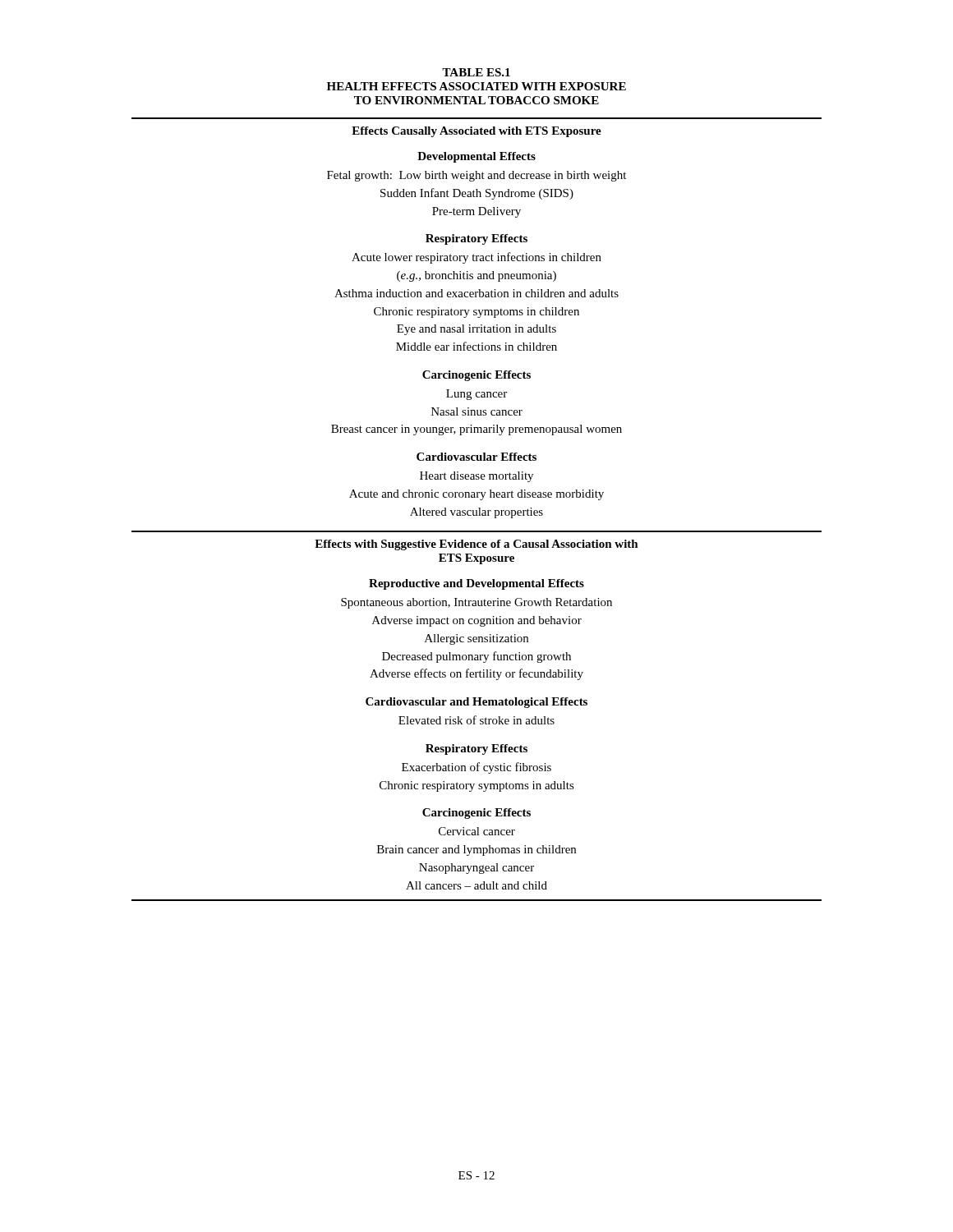Screen dimensions: 1232x953
Task: Navigate to the block starting "Fetal growth: Low birth"
Action: point(476,193)
